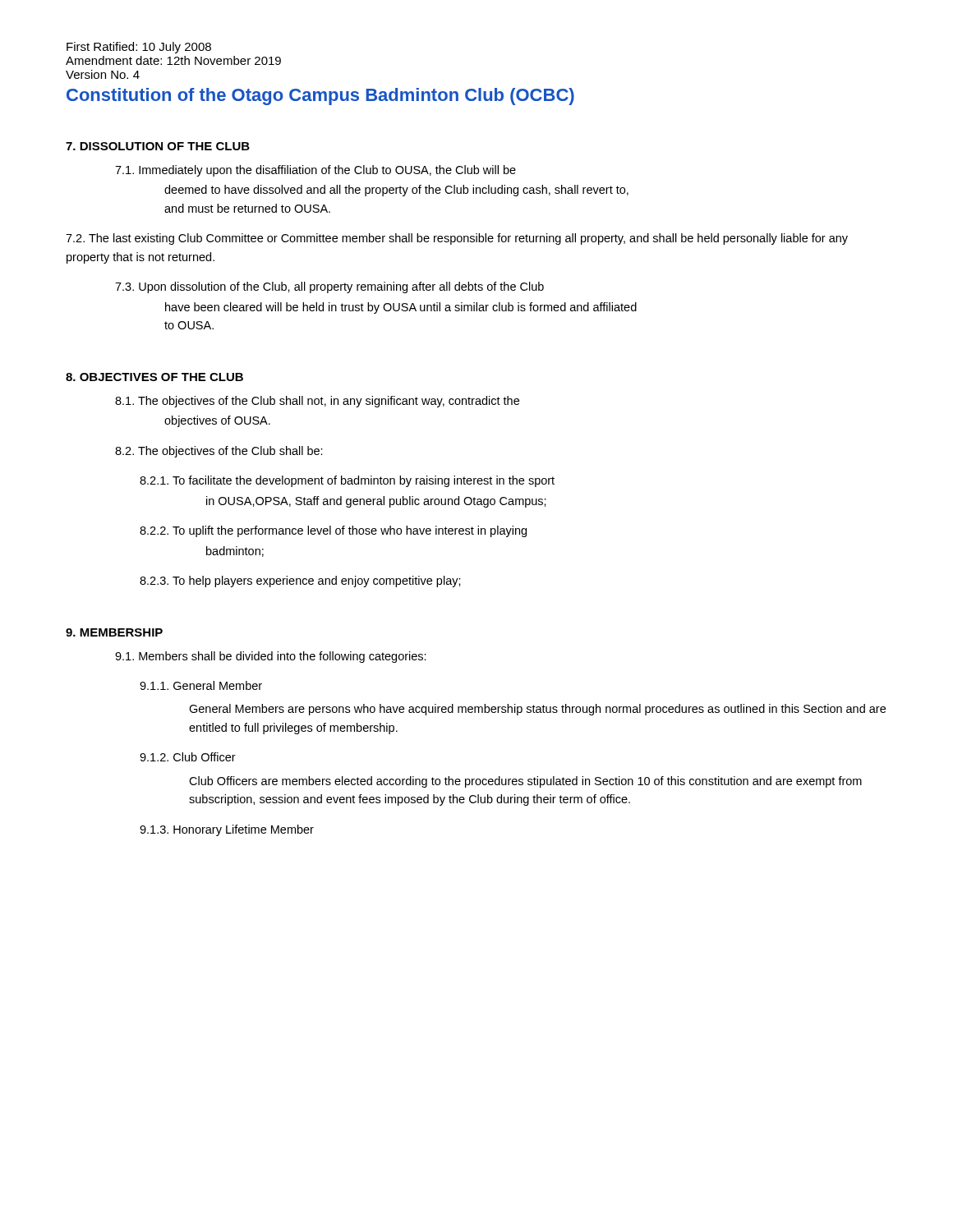The image size is (953, 1232).
Task: Select the block starting "7. DISSOLUTION OF THE CLUB"
Action: 158,146
